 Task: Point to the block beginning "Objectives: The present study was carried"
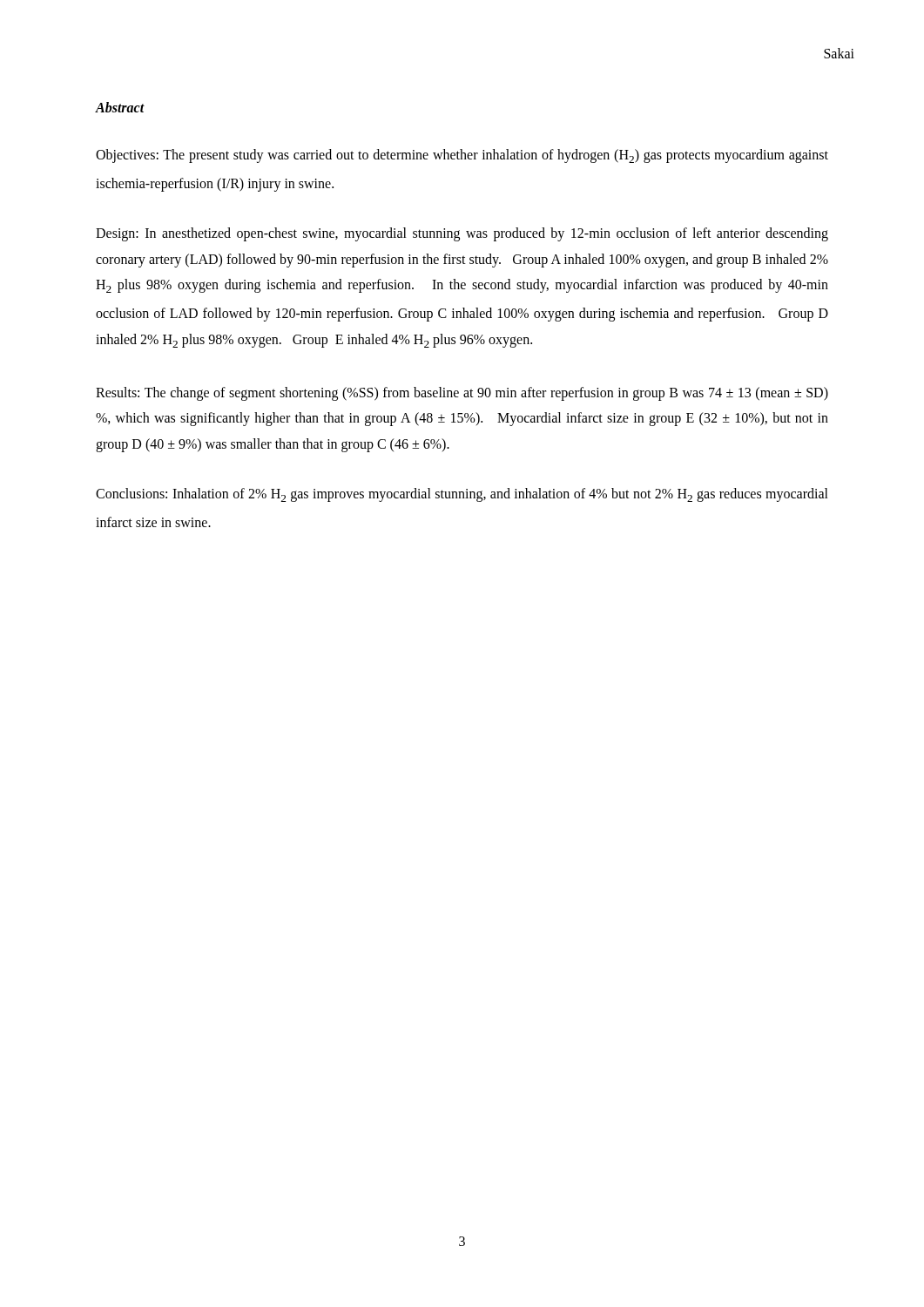tap(462, 169)
